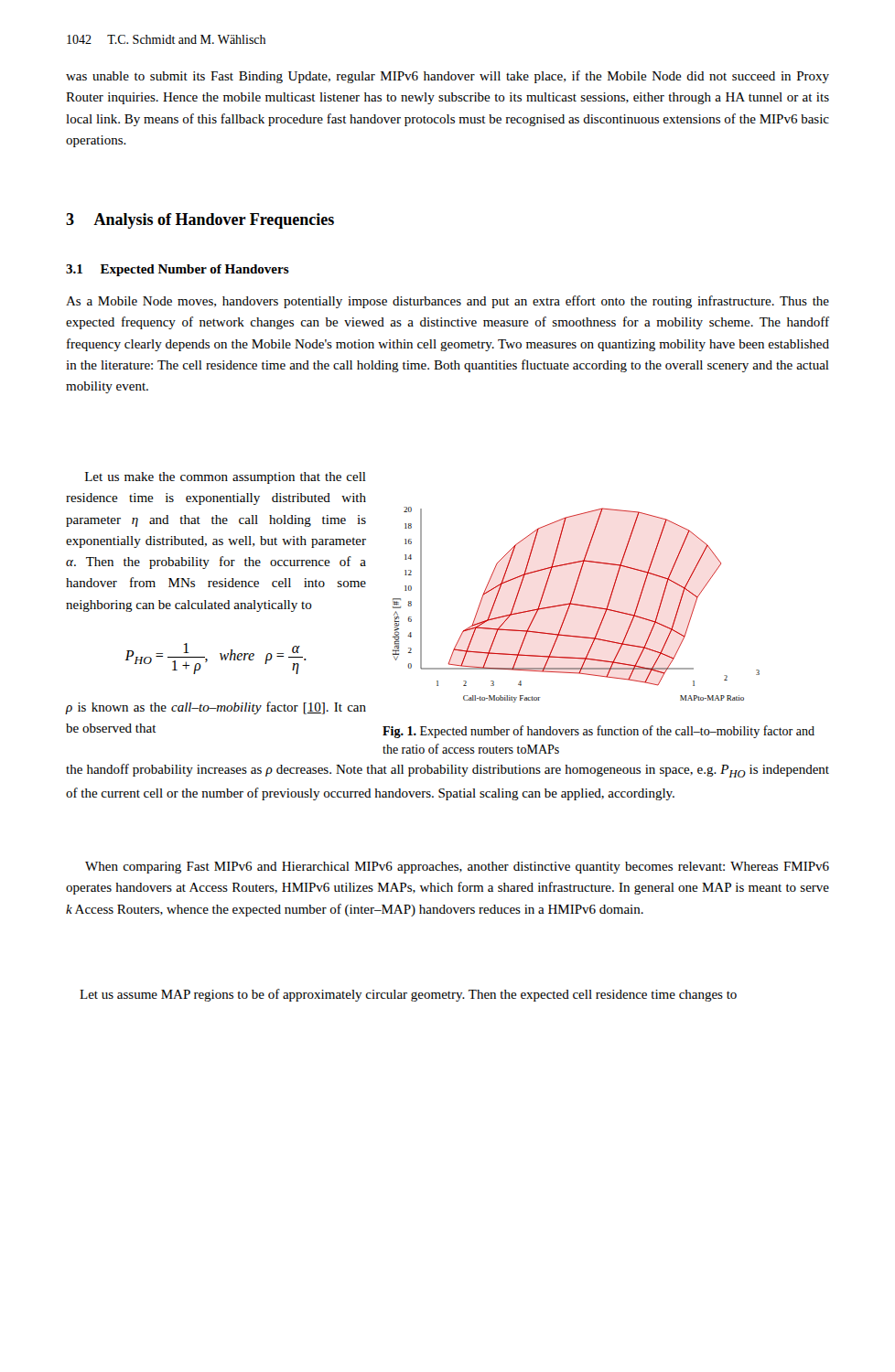Locate the block starting "the handoff probability increases"

(x=448, y=781)
